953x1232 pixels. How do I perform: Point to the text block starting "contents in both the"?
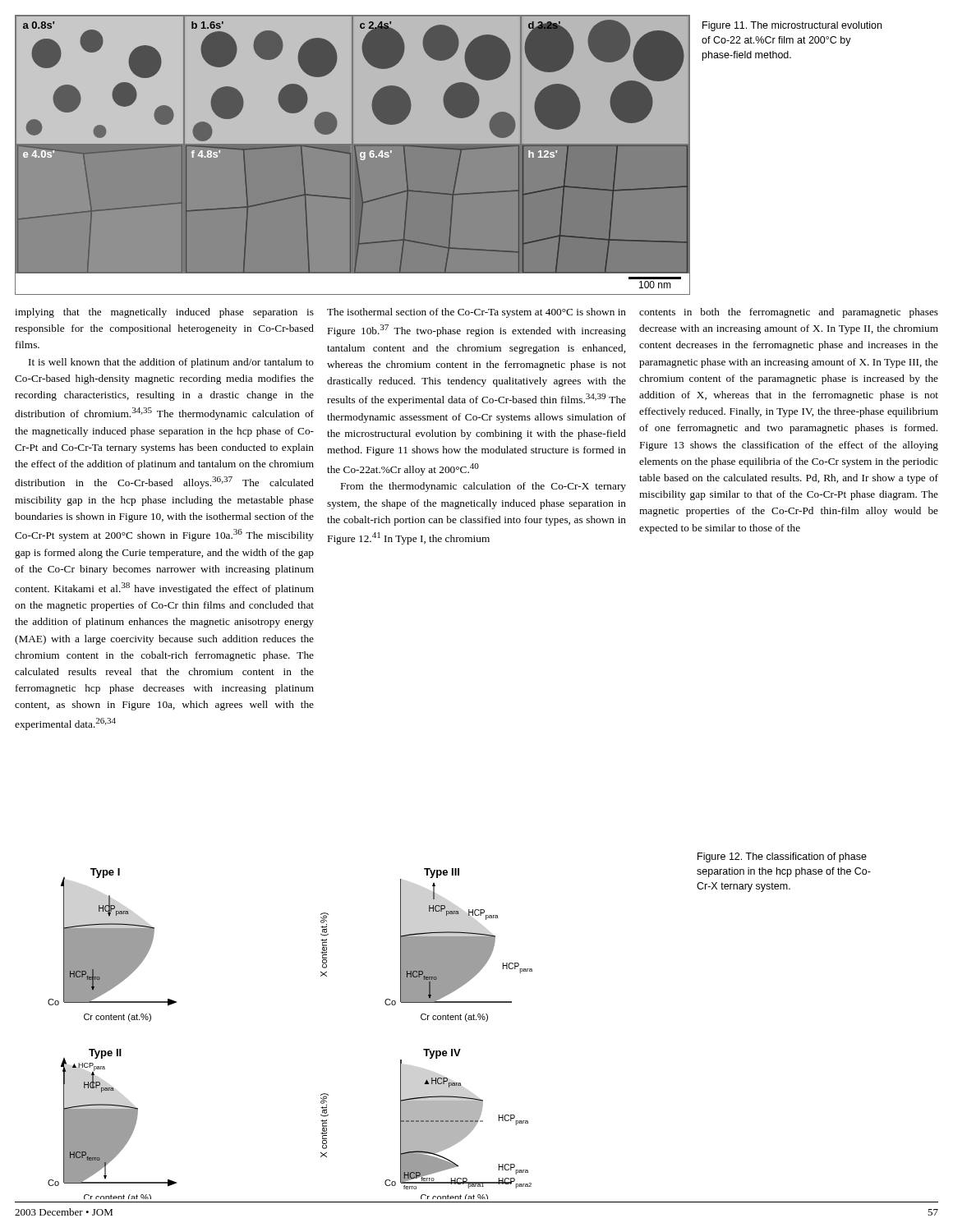pyautogui.click(x=789, y=420)
